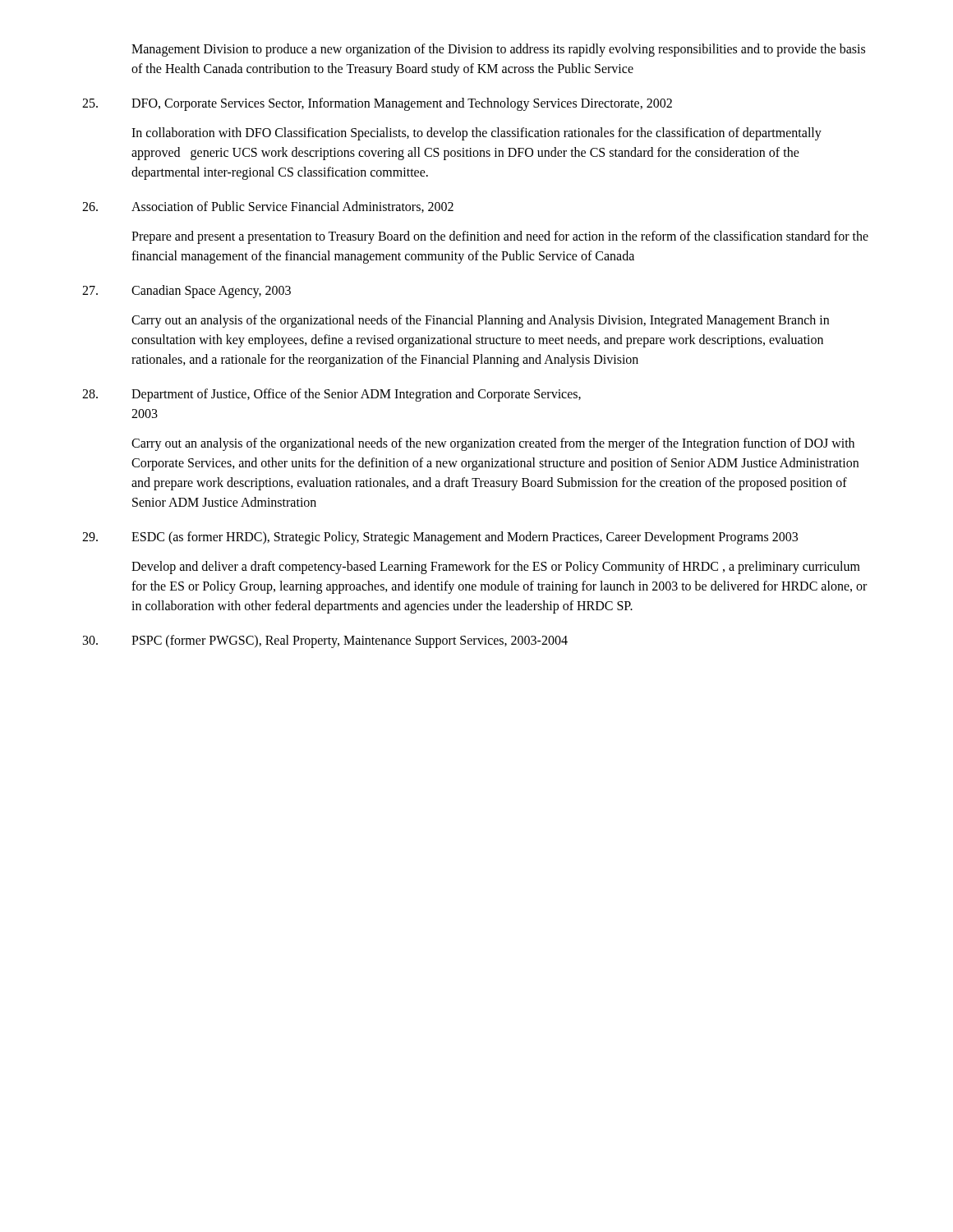The image size is (953, 1232).
Task: Click the passage that begins "Management Division to produce a new organization of"
Action: [x=499, y=59]
